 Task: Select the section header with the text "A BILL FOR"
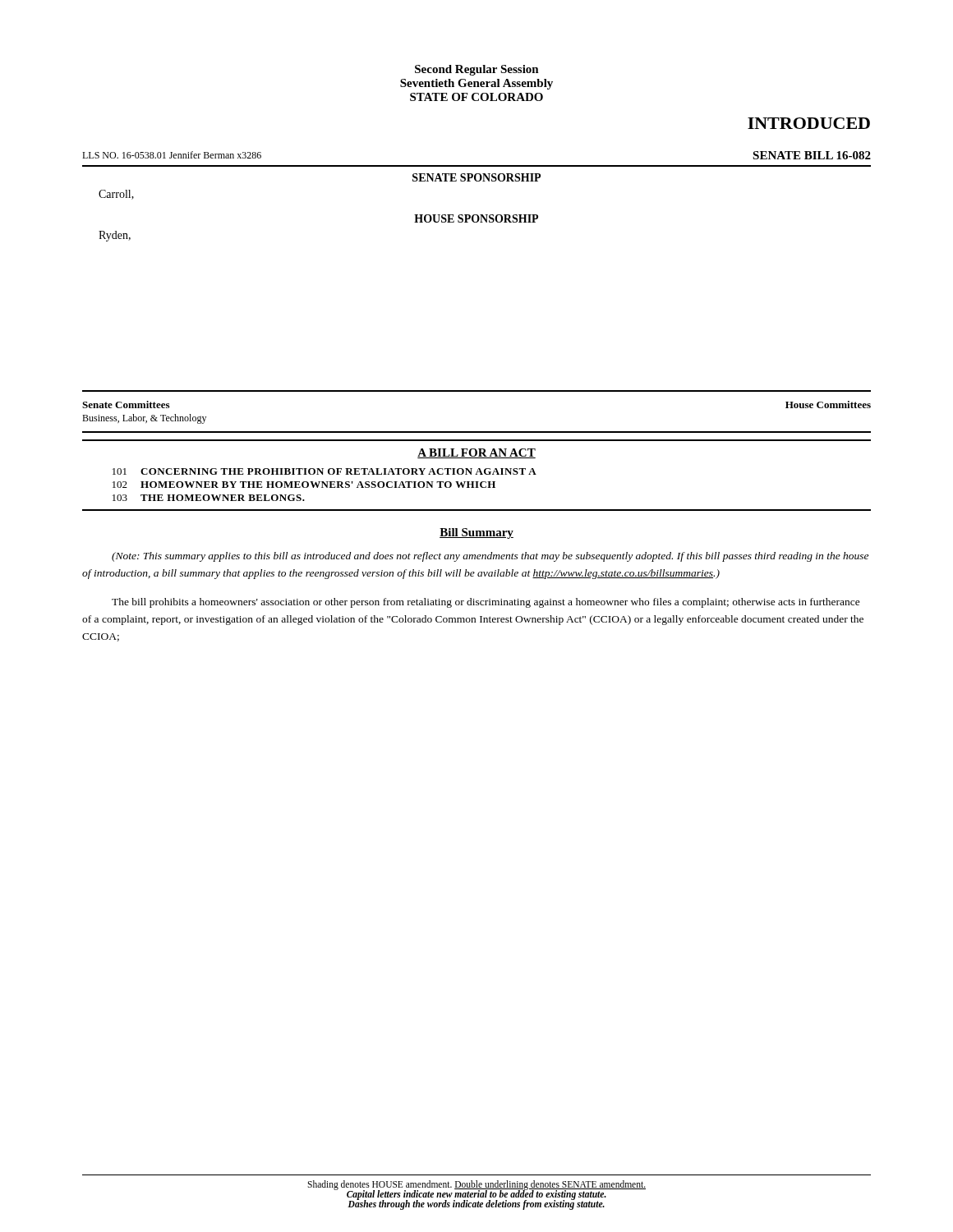point(476,453)
